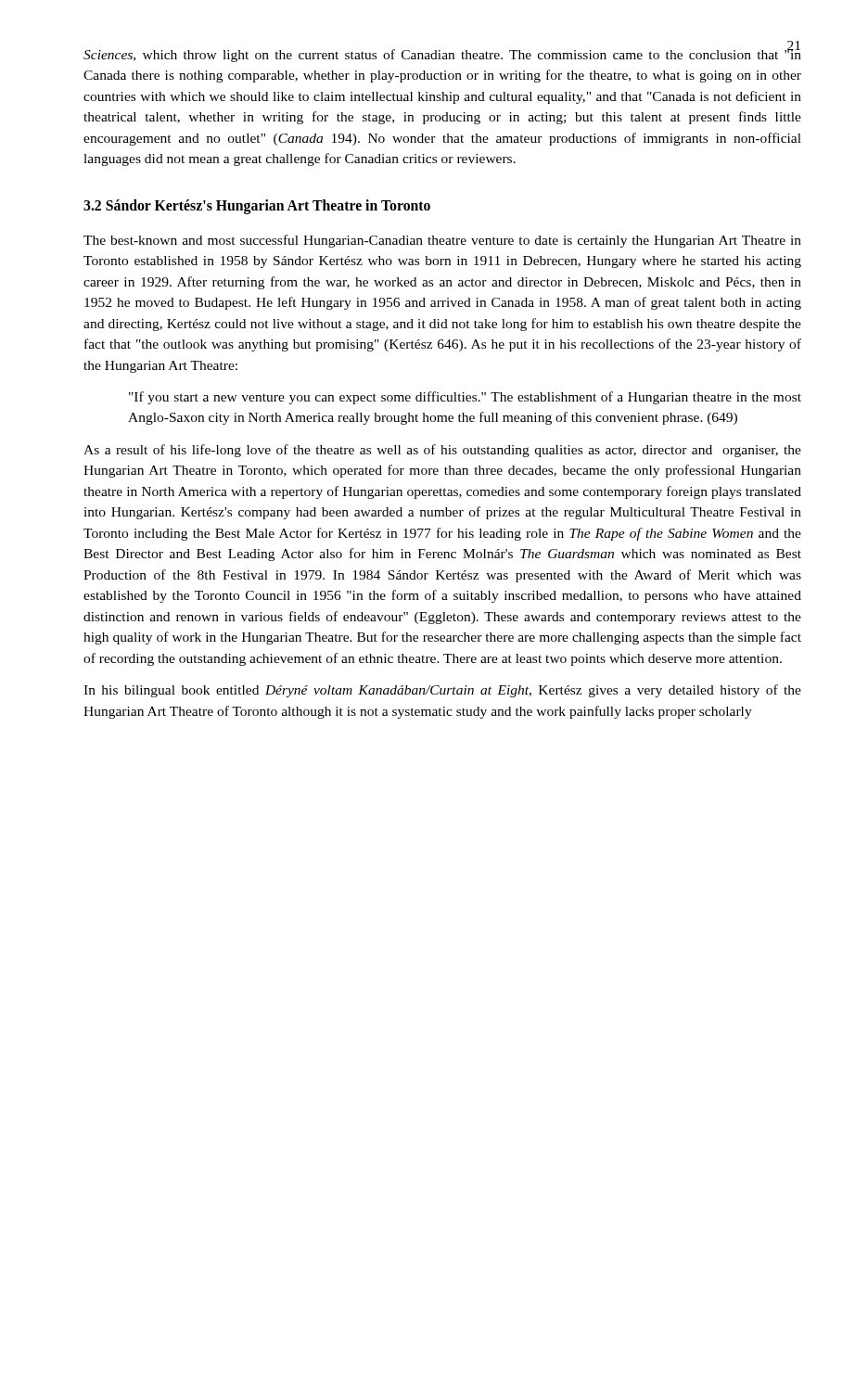Find the block on this page that starts ""If you start a"
868x1391 pixels.
click(x=465, y=407)
